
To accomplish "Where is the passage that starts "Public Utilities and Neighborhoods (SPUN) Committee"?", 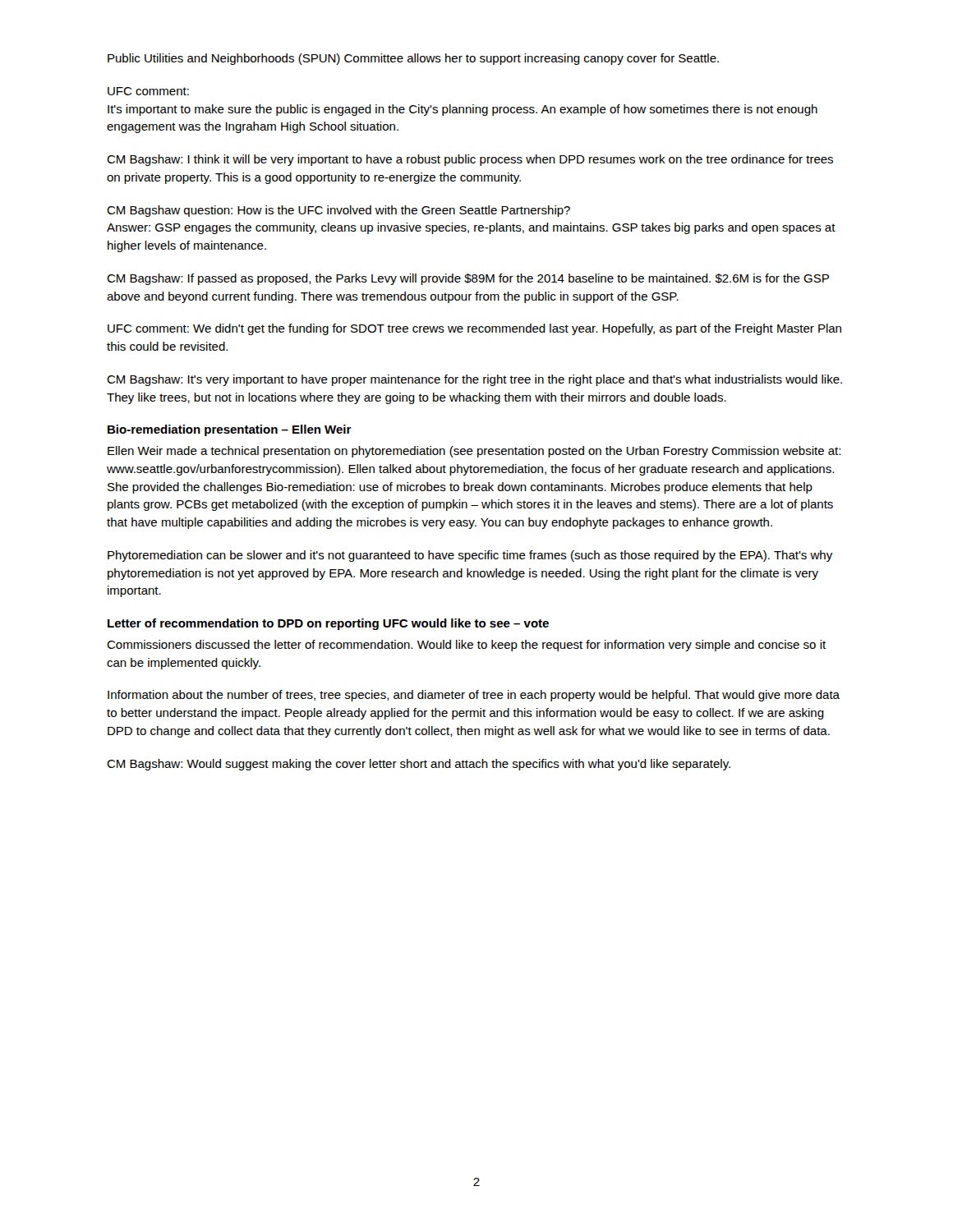I will (413, 58).
